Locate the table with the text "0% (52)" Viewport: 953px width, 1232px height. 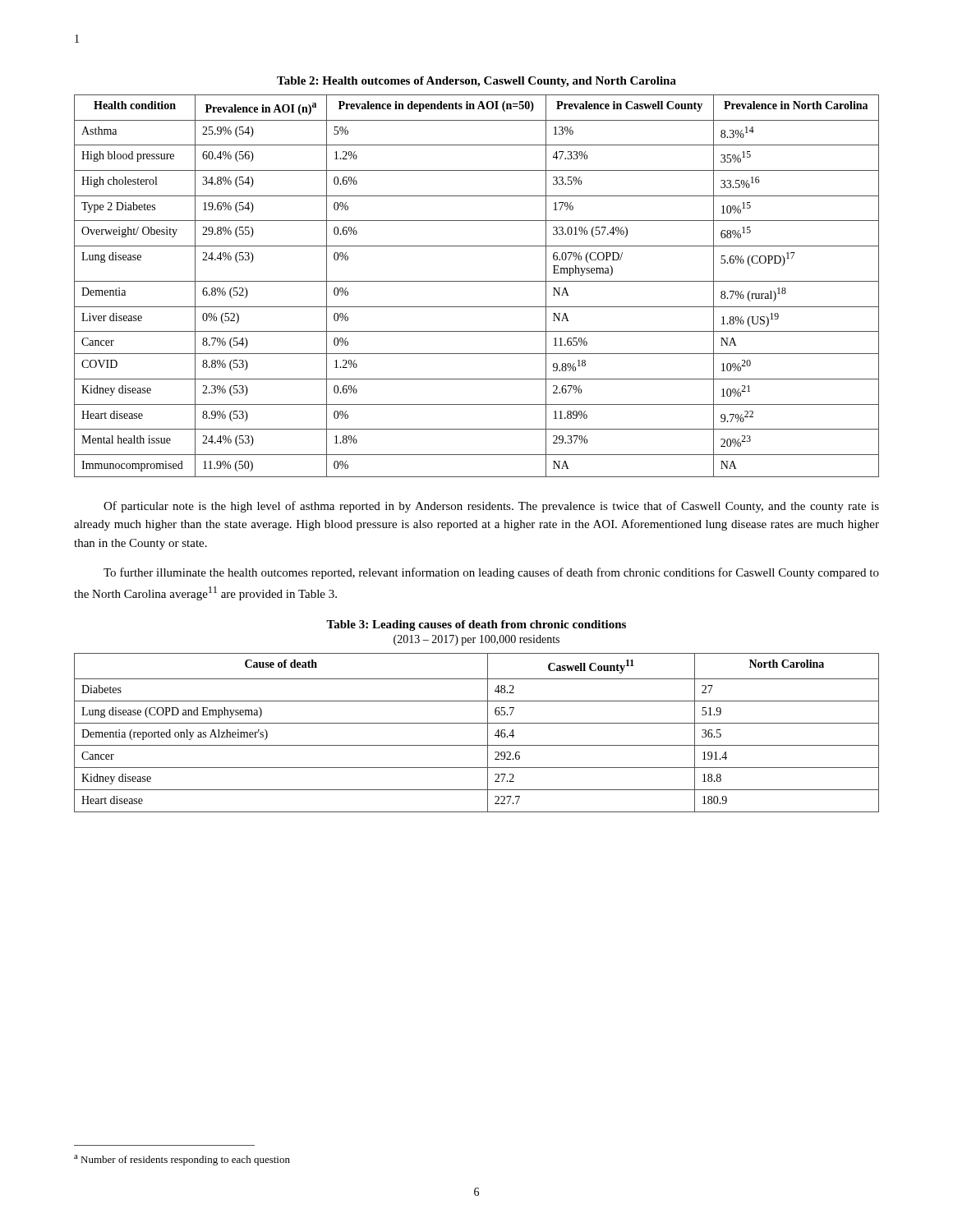point(476,286)
